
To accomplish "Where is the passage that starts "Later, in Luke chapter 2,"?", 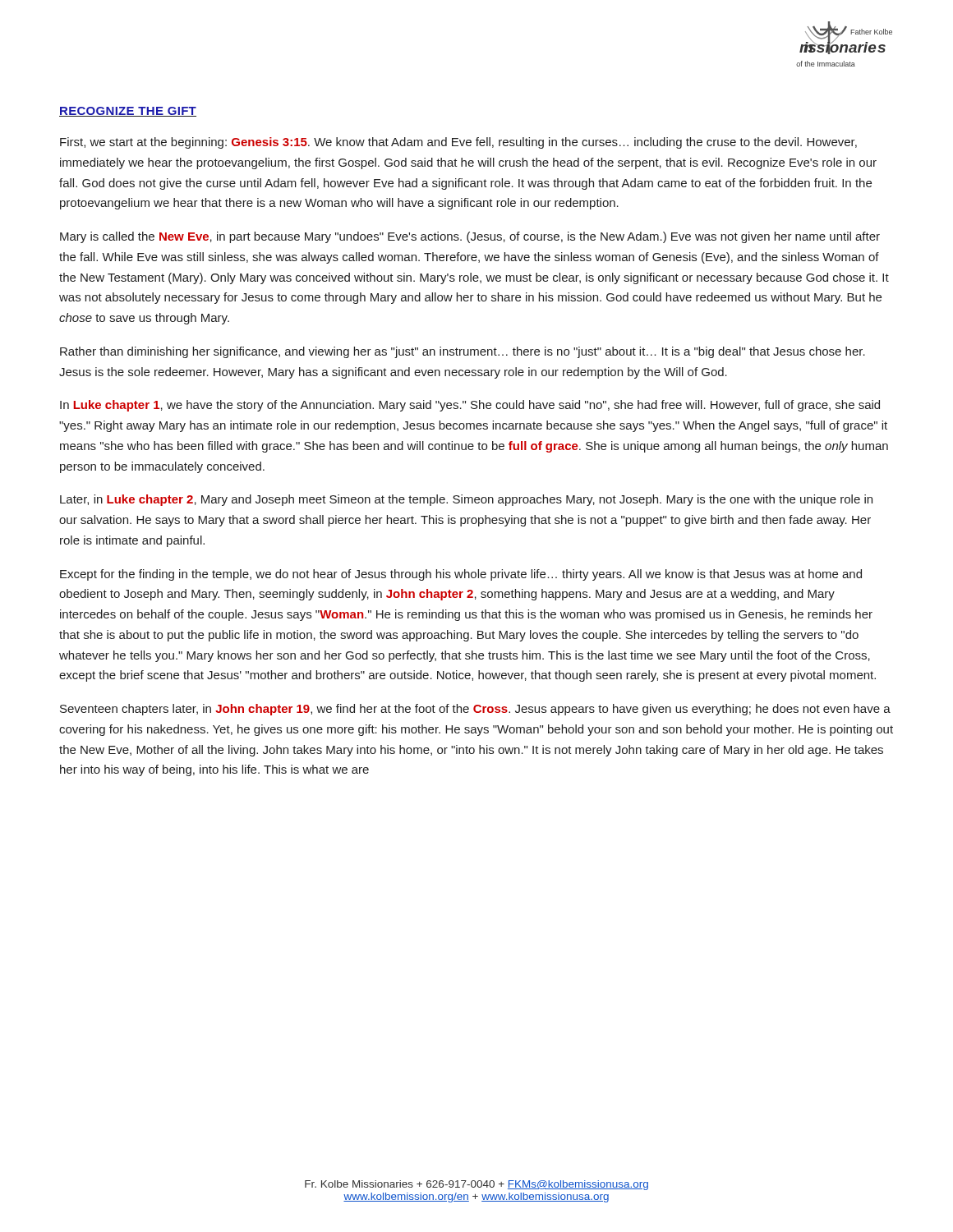I will [466, 519].
